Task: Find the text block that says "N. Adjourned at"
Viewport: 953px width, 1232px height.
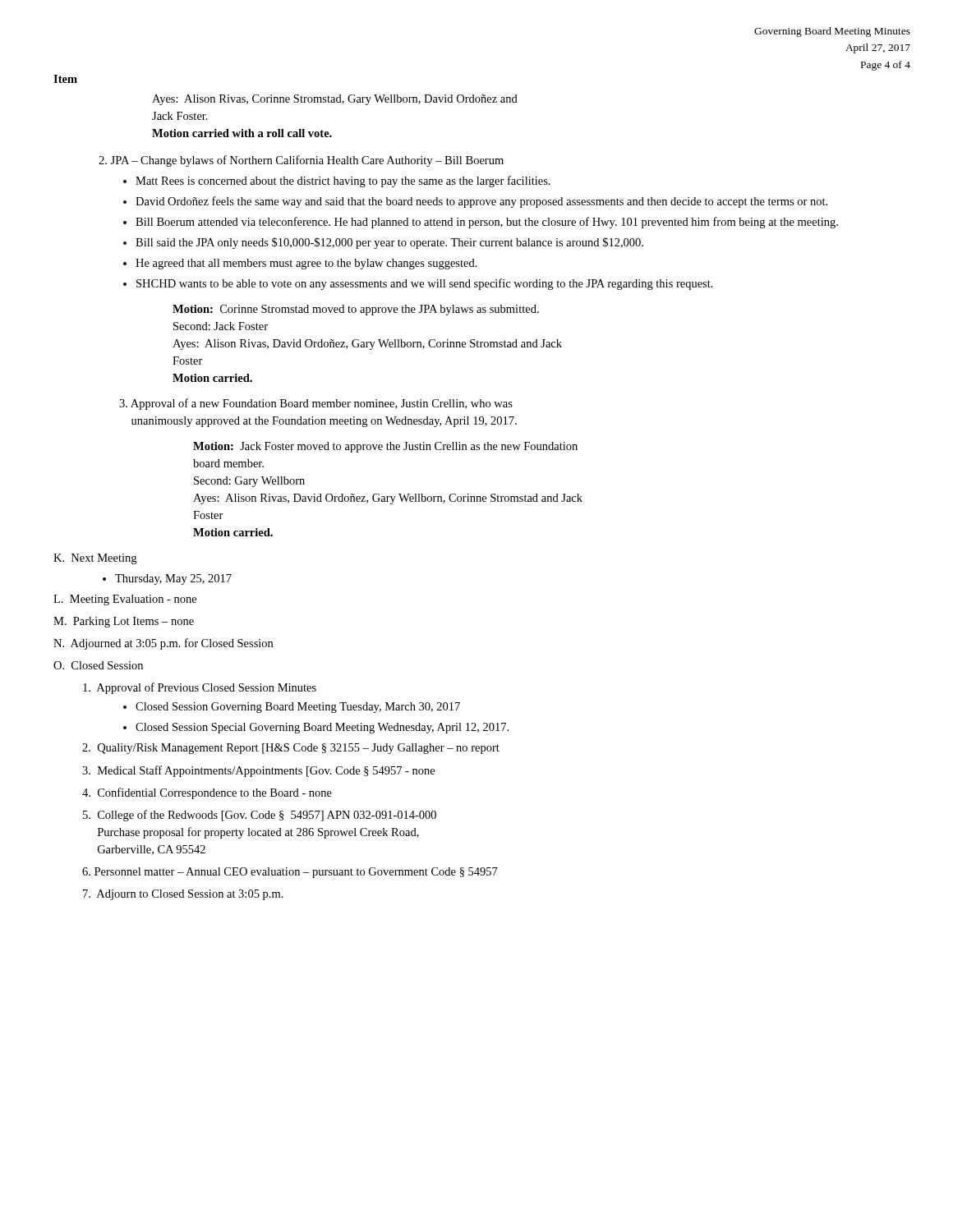Action: pos(163,643)
